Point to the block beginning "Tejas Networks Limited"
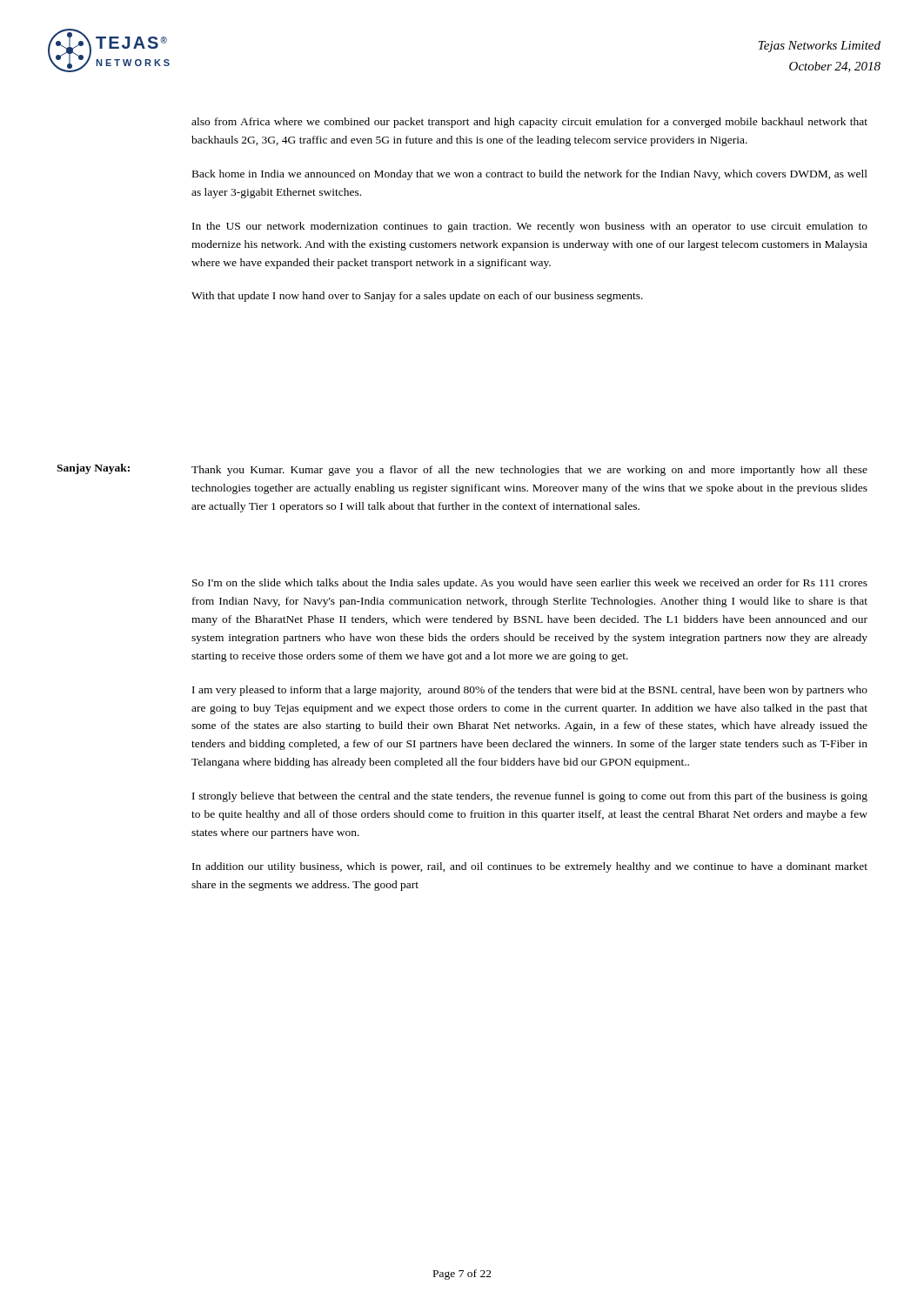 (819, 56)
